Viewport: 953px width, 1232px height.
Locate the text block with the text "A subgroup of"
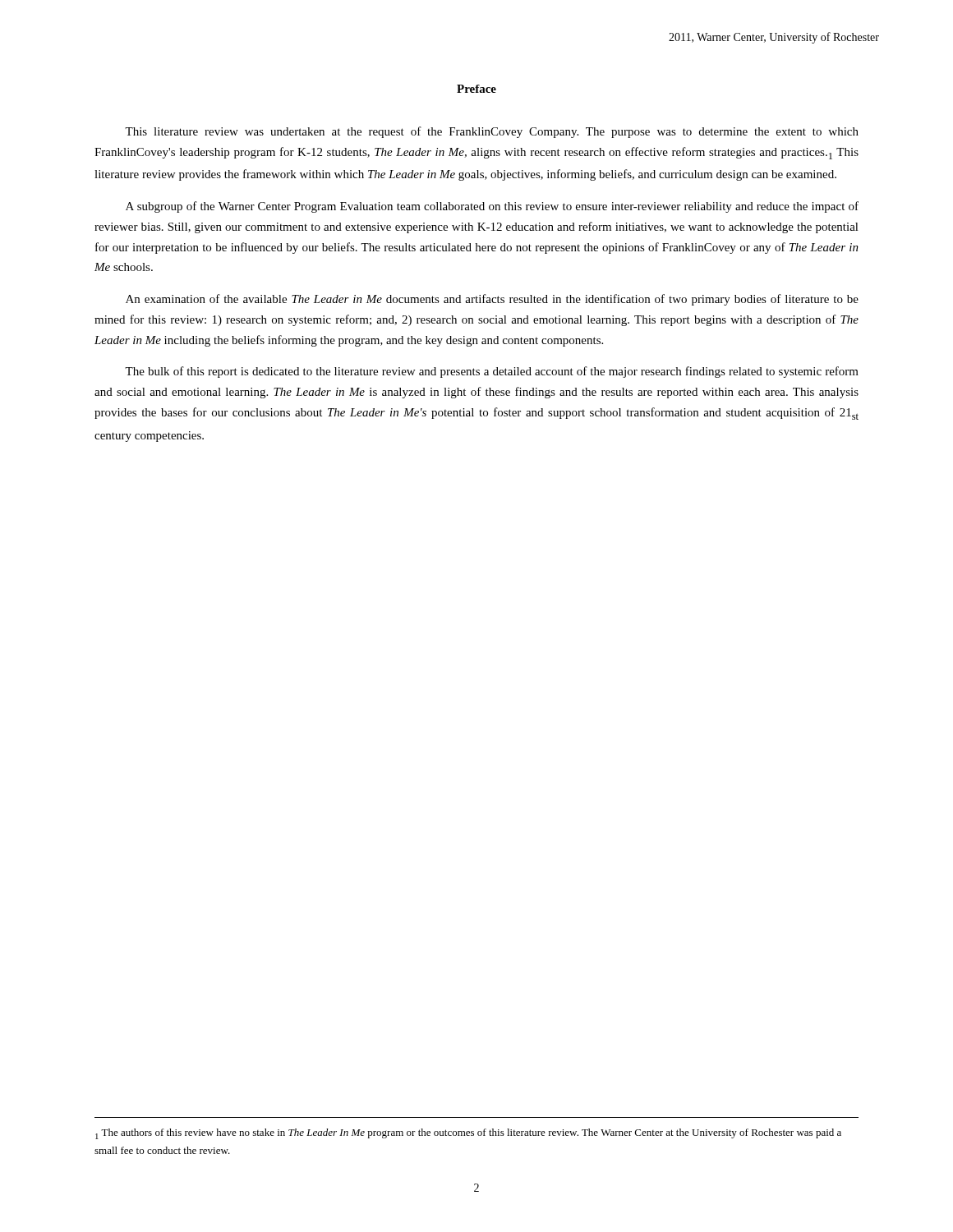click(476, 237)
